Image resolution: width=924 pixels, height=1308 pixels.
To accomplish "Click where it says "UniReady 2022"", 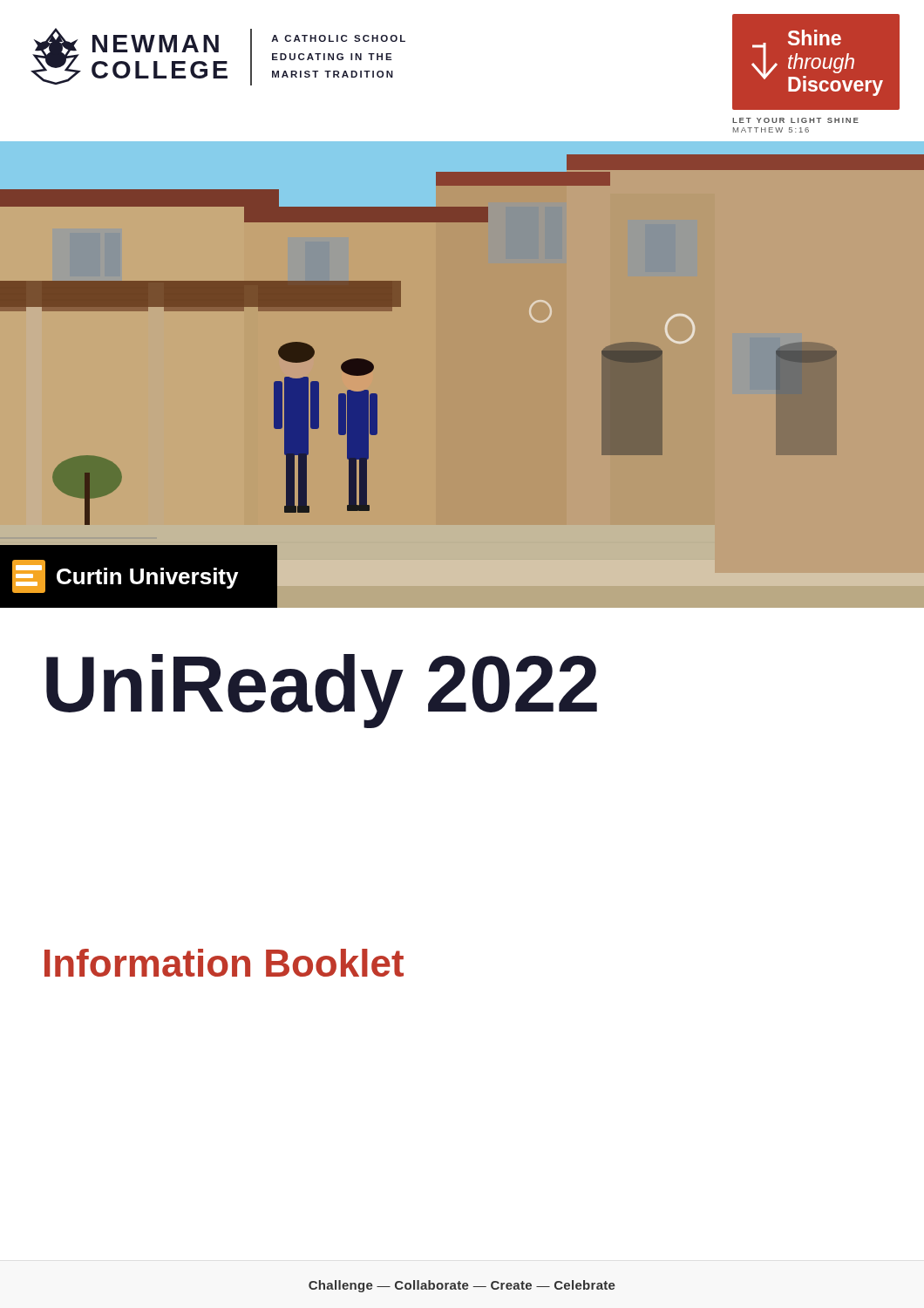I will pos(462,677).
